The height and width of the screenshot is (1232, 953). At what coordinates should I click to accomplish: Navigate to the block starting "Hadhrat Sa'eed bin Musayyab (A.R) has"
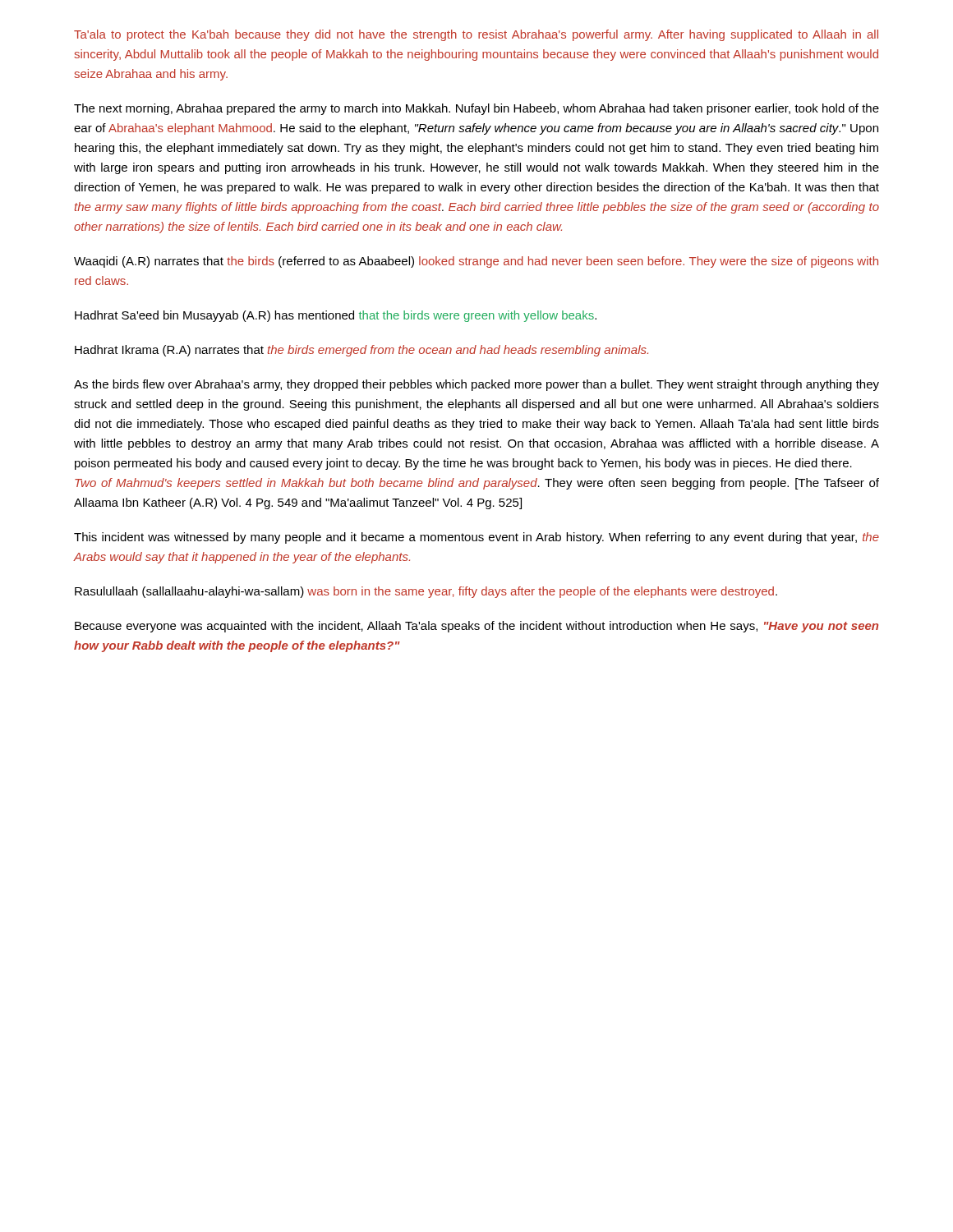(336, 315)
